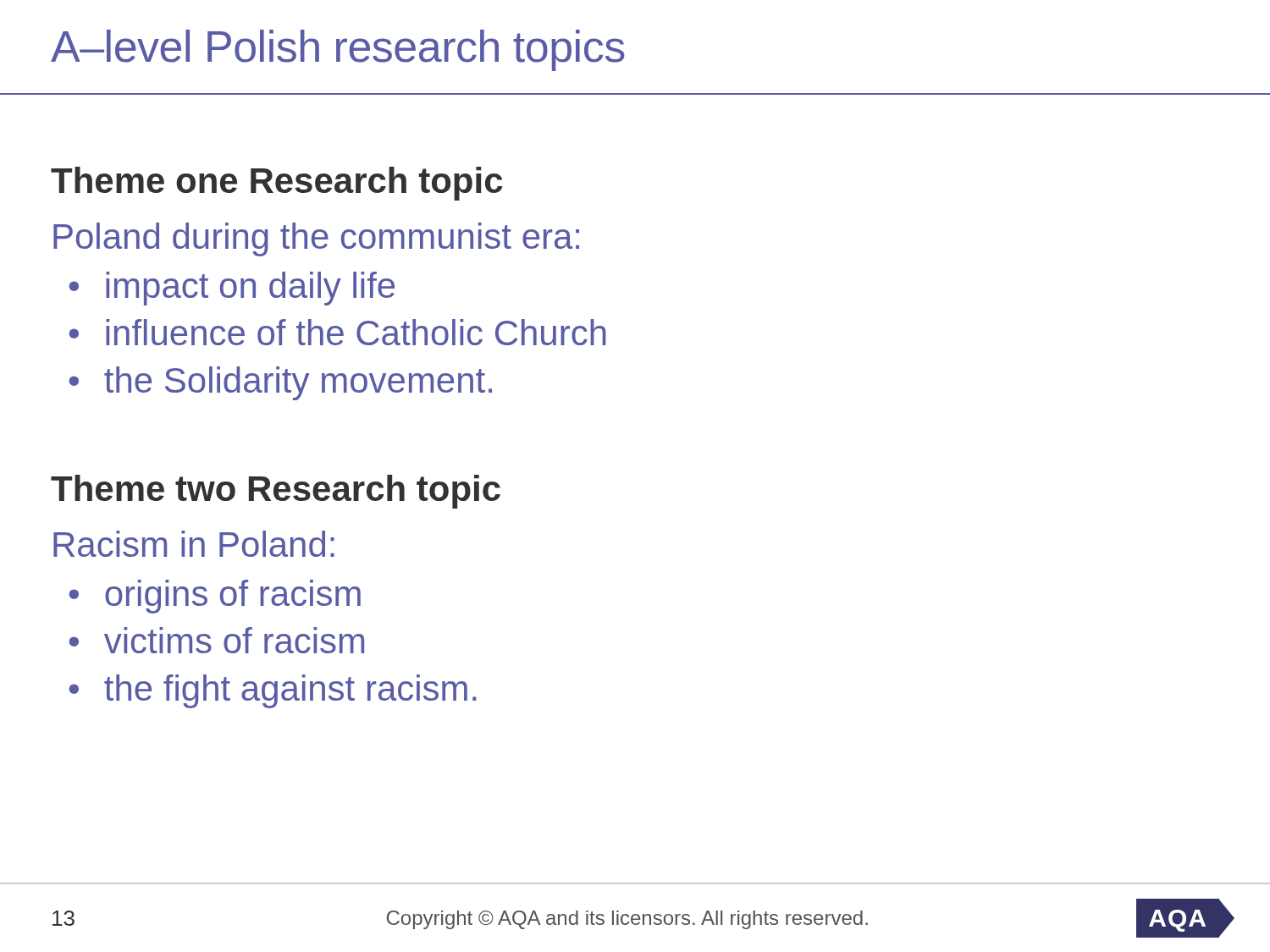Point to "the Solidarity movement."
This screenshot has width=1270, height=952.
click(x=300, y=380)
